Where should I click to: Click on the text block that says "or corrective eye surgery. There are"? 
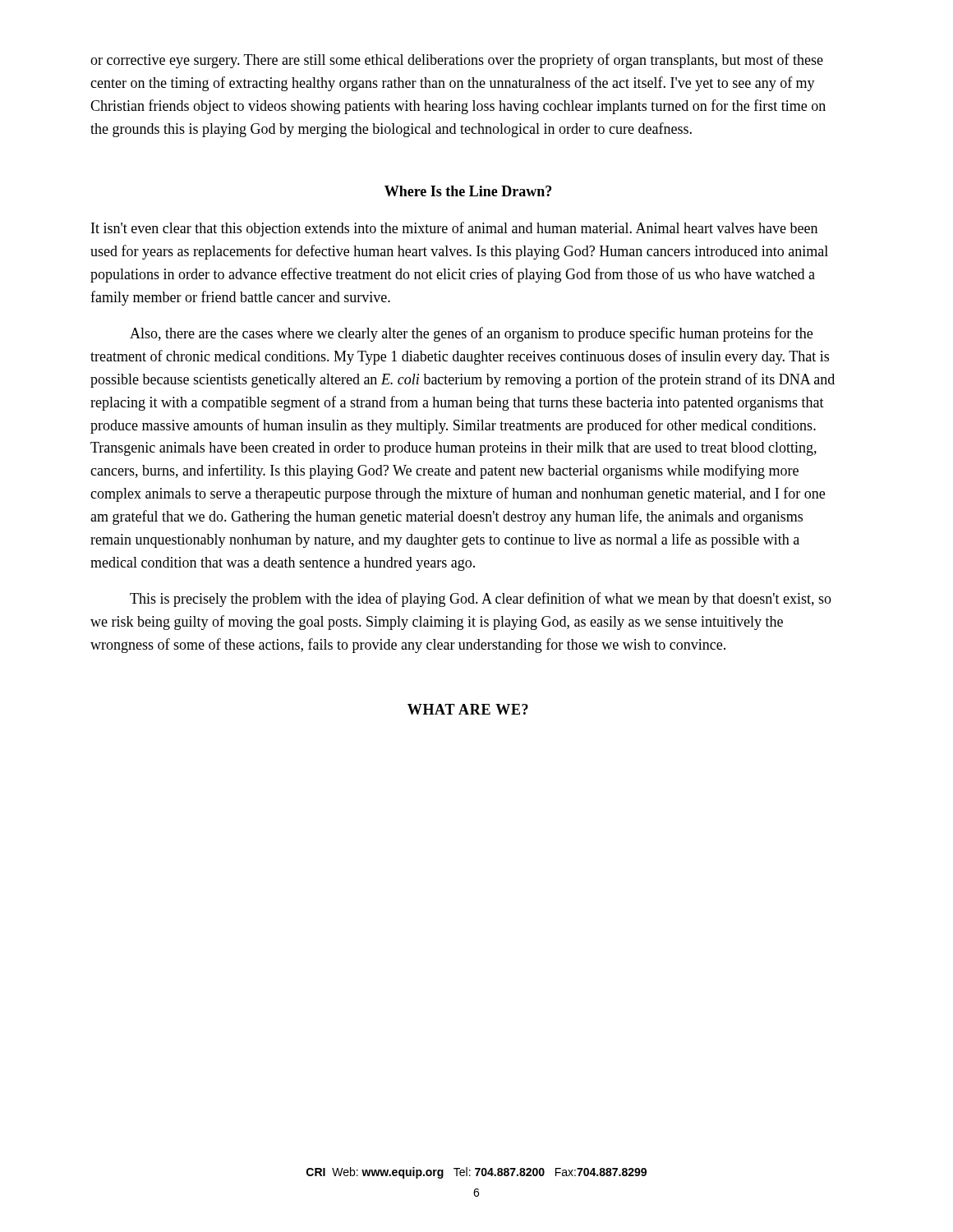468,95
